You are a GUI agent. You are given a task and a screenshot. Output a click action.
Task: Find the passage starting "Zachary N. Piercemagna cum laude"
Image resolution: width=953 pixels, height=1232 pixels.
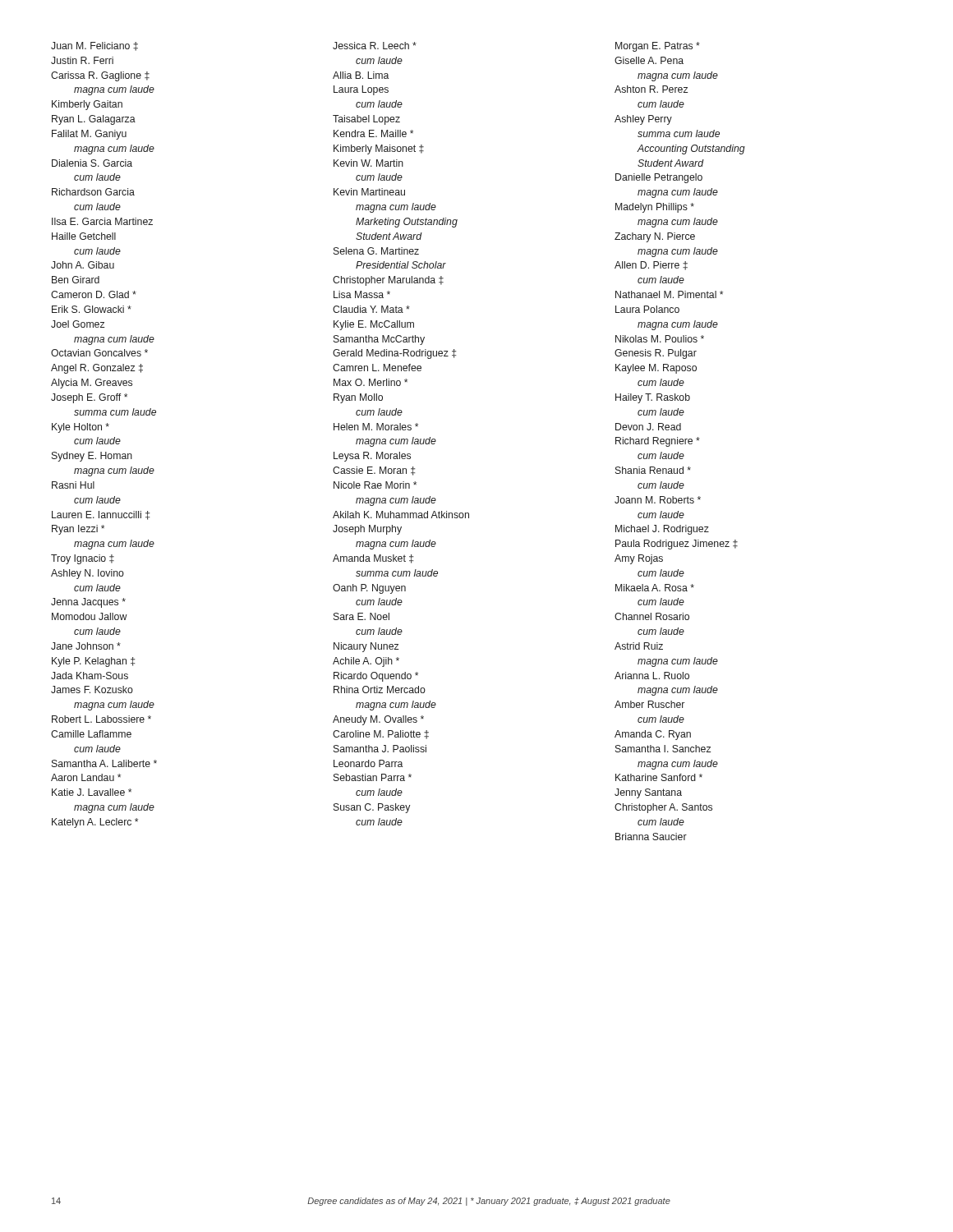[x=655, y=237]
